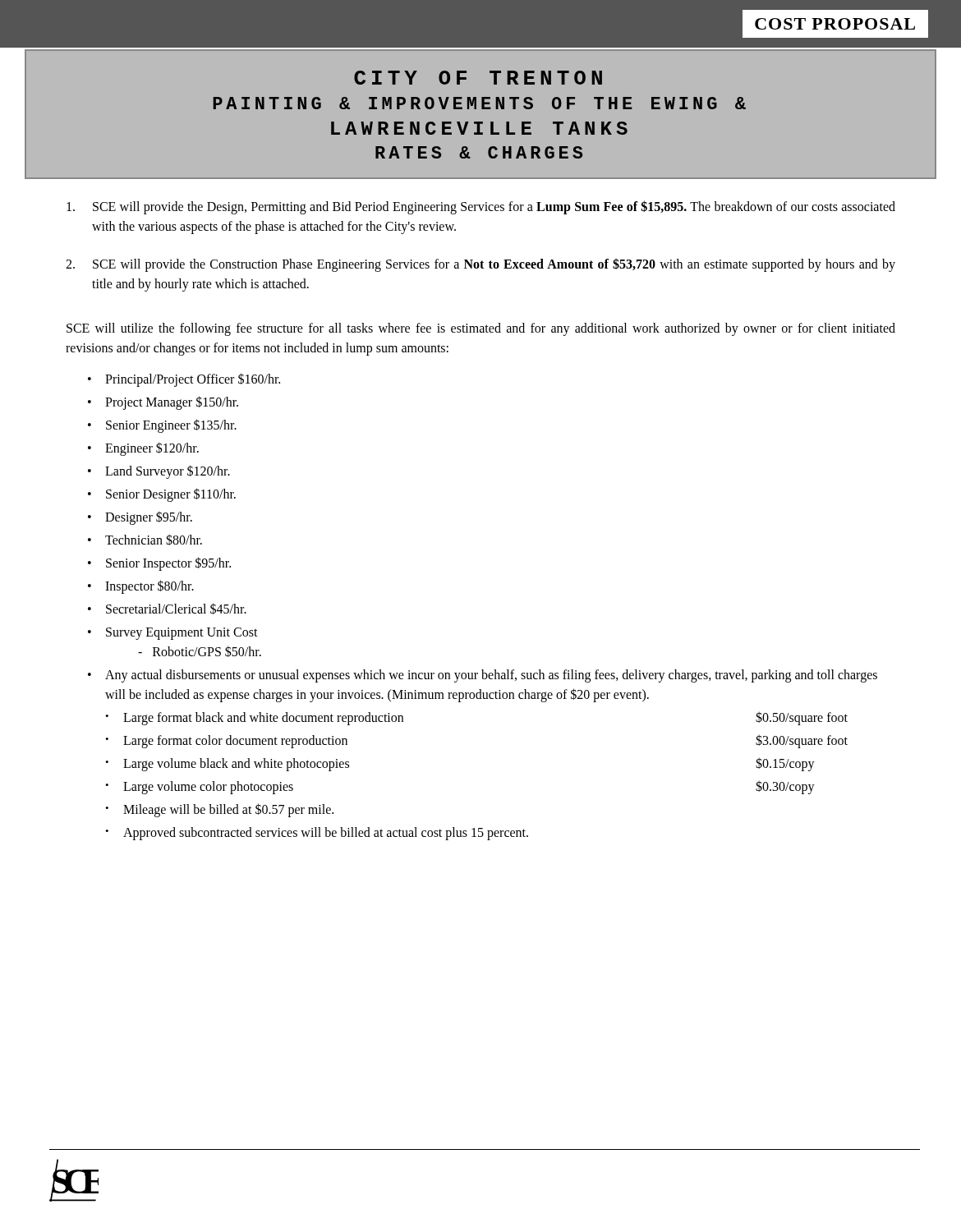Image resolution: width=961 pixels, height=1232 pixels.
Task: Click the passage that begins "SCE will provide the Design, Permitting and Bid"
Action: click(x=480, y=217)
